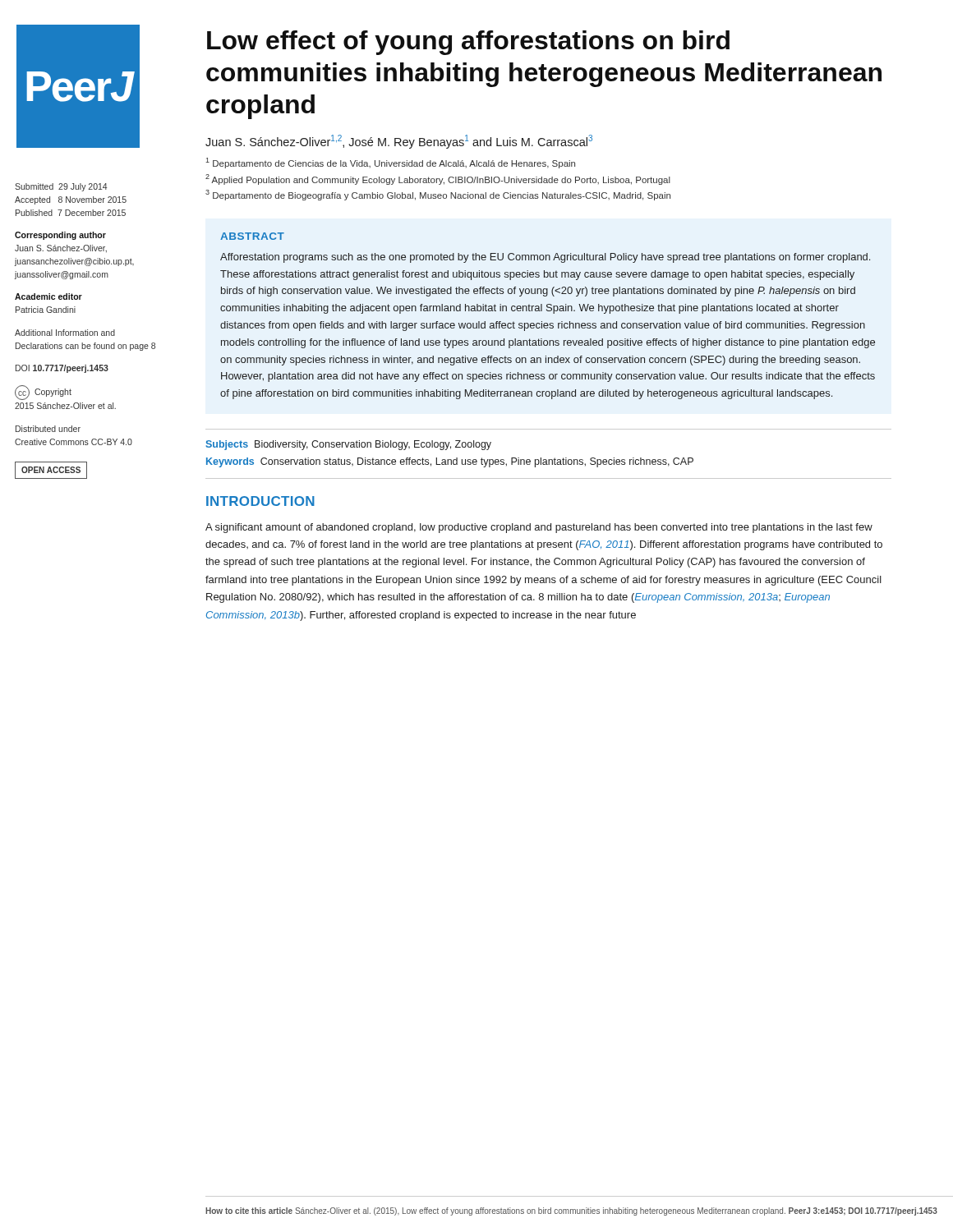Find the passage starting "Juan S. Sánchez-Oliver1,2, José M. Rey Benayas1 and"
This screenshot has width=953, height=1232.
(399, 141)
